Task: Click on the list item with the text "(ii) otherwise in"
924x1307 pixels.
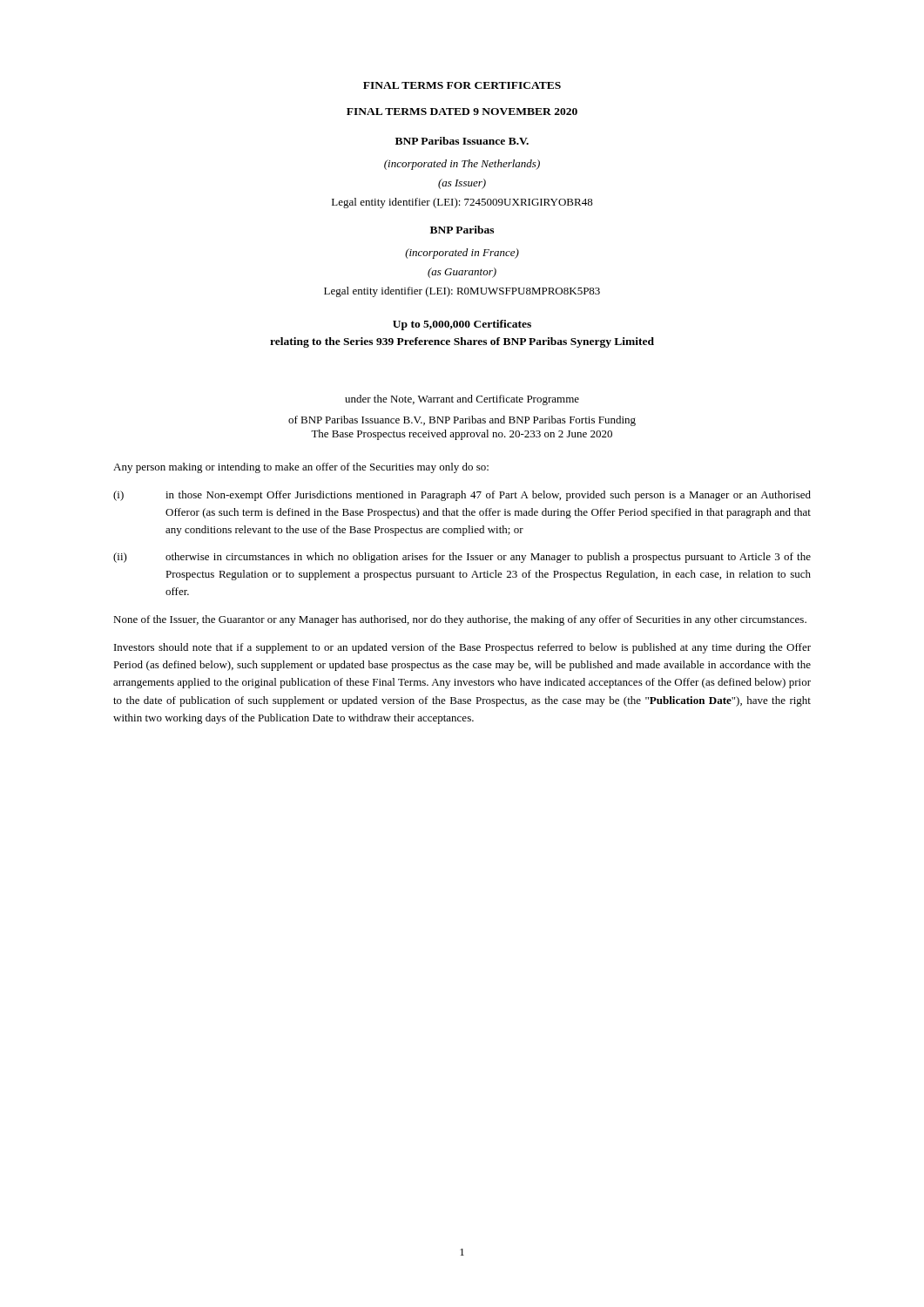Action: 462,574
